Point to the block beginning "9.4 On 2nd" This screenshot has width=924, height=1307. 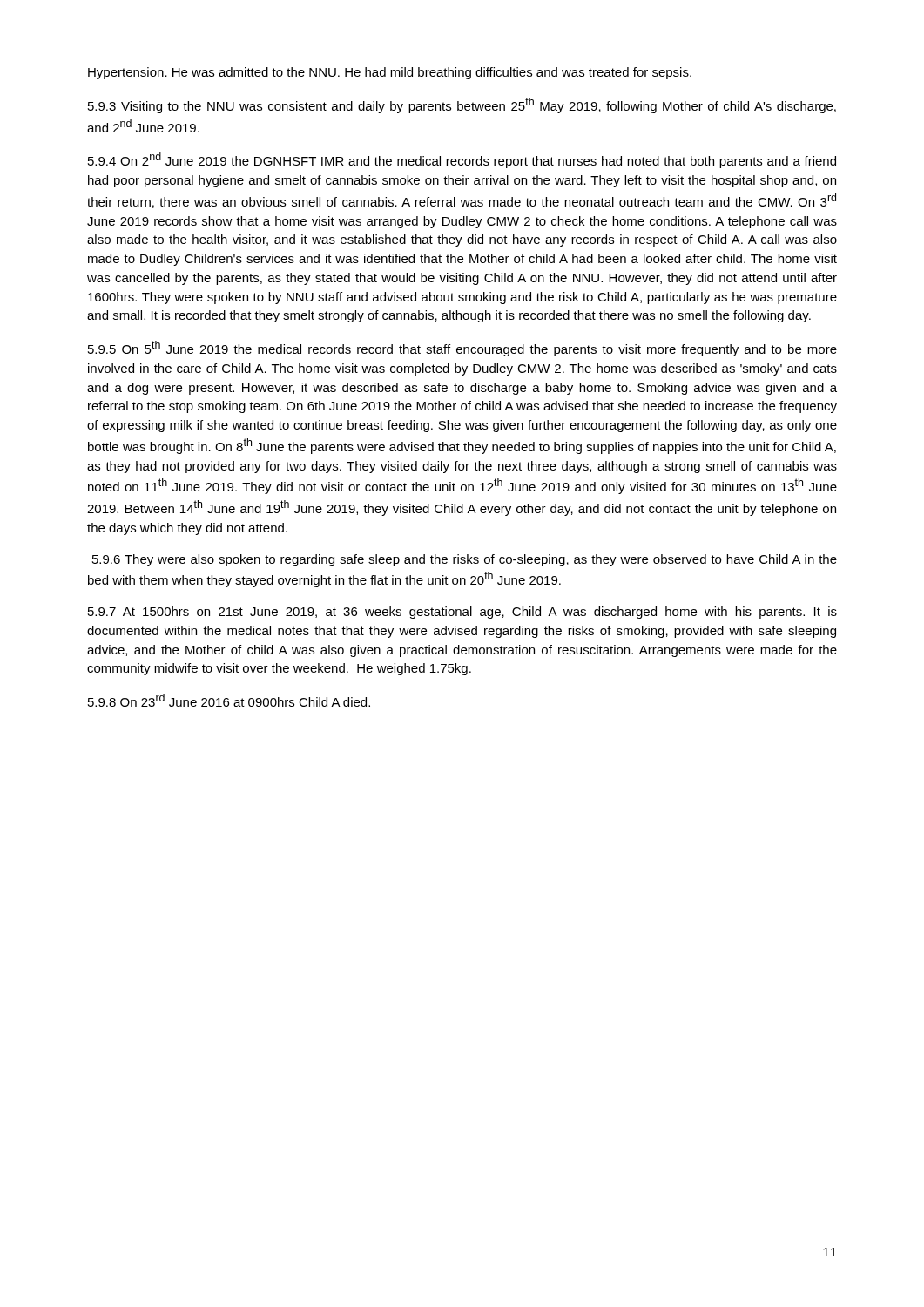pyautogui.click(x=462, y=237)
